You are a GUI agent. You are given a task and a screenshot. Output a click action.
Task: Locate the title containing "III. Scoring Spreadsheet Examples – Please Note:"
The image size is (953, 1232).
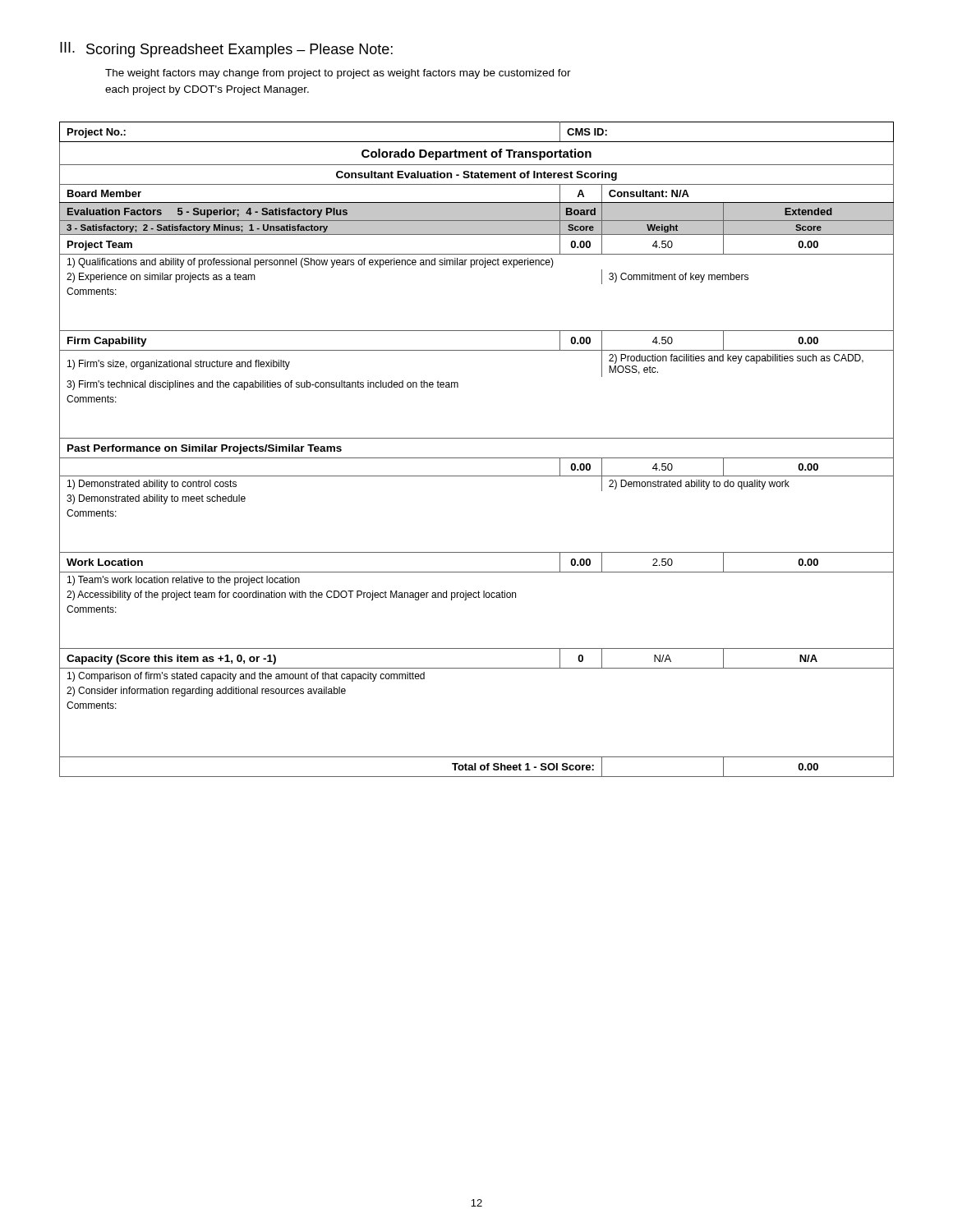pos(226,50)
